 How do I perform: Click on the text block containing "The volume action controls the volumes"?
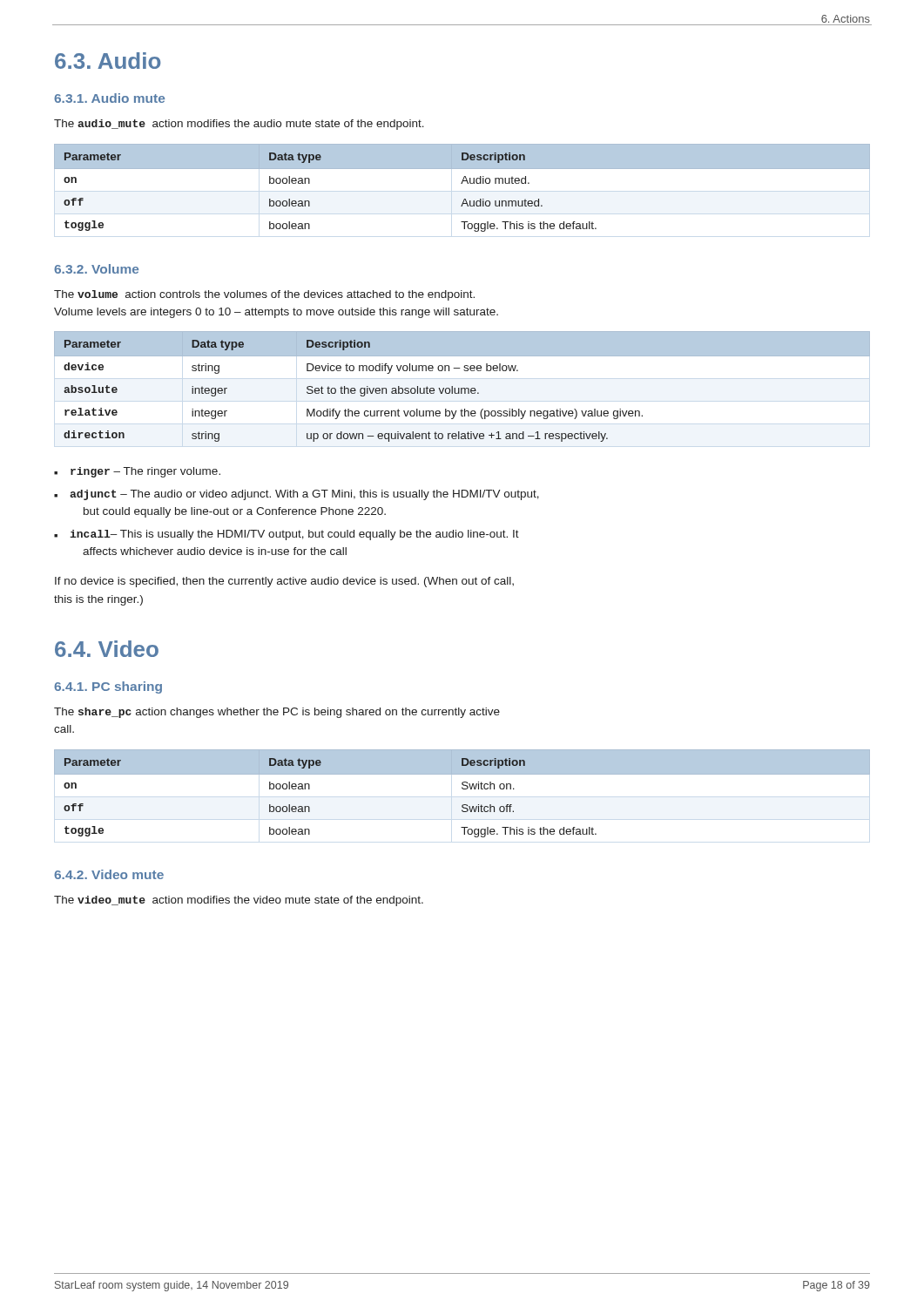point(277,303)
